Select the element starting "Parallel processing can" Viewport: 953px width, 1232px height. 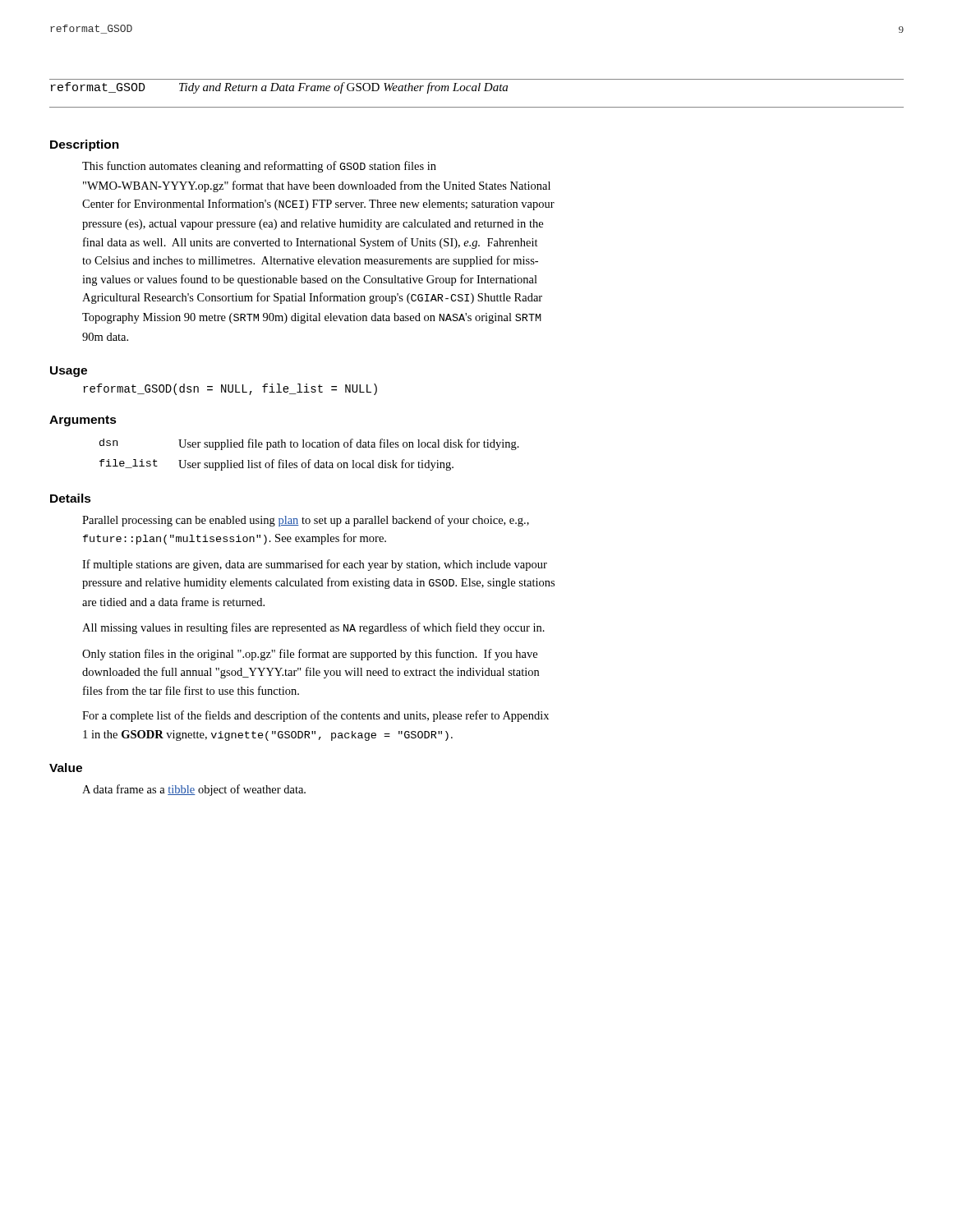point(493,530)
